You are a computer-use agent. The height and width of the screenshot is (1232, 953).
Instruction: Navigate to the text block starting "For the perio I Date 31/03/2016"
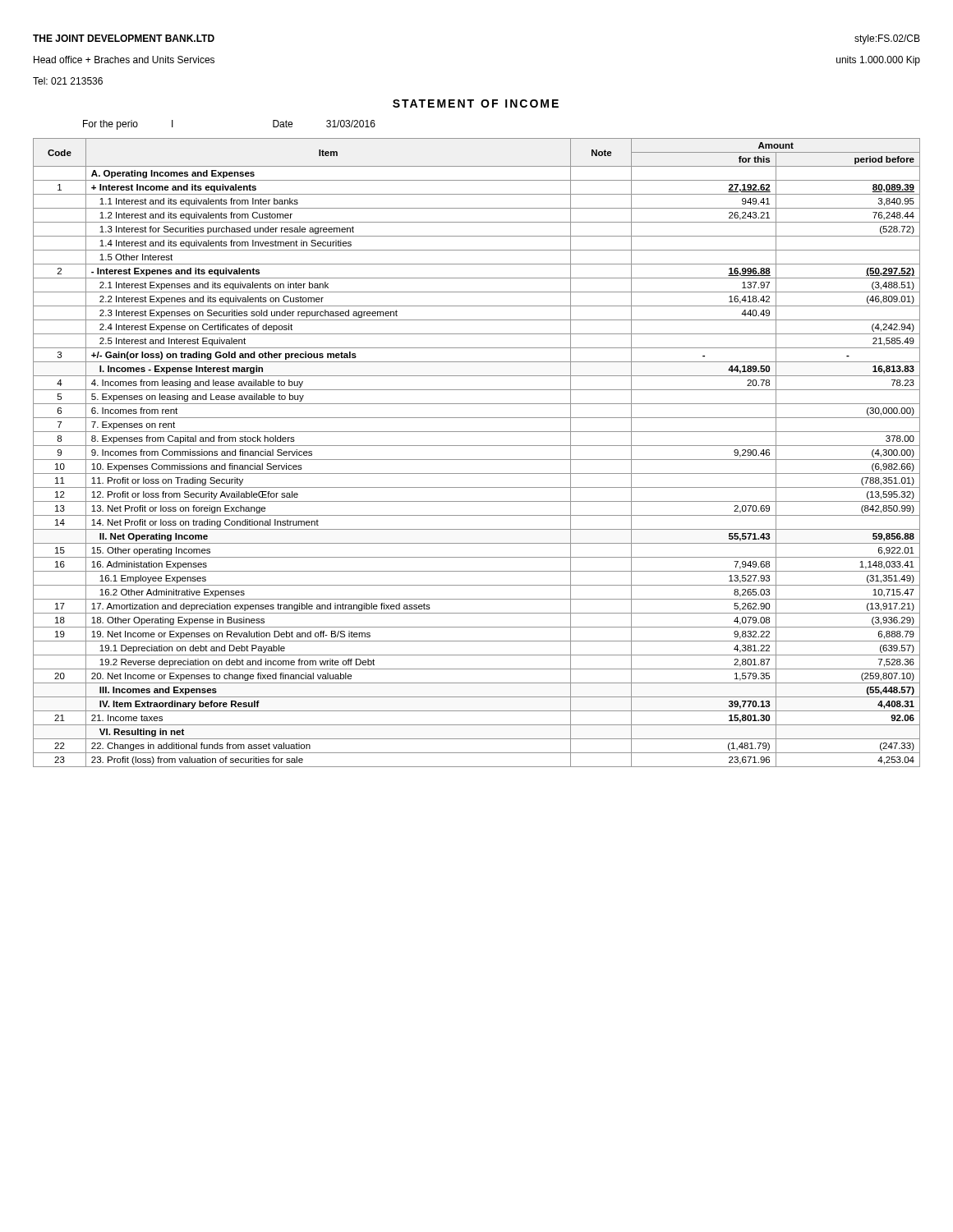click(106, 124)
